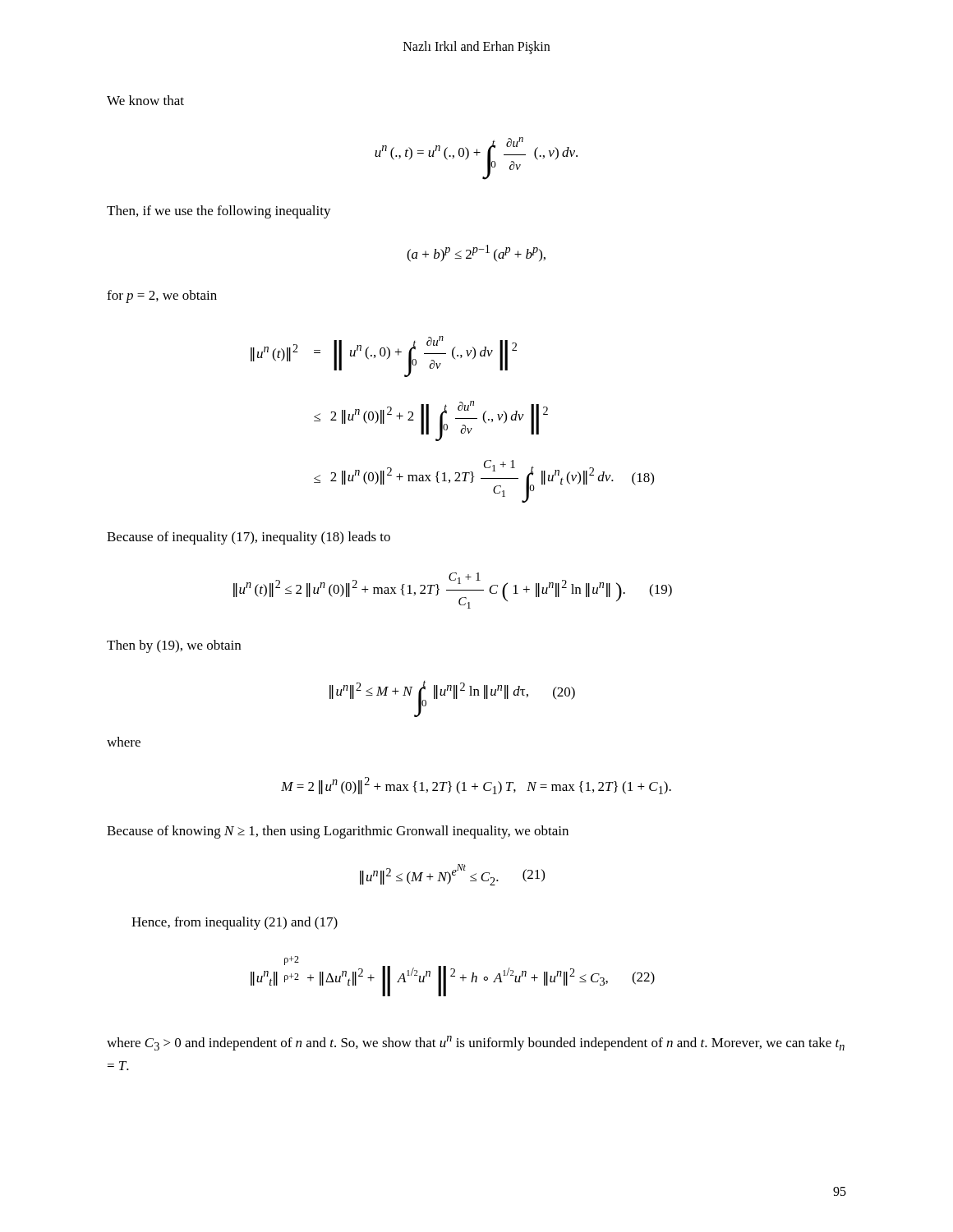Find "Then by (19), we obtain" on this page
This screenshot has width=953, height=1232.
pyautogui.click(x=174, y=645)
